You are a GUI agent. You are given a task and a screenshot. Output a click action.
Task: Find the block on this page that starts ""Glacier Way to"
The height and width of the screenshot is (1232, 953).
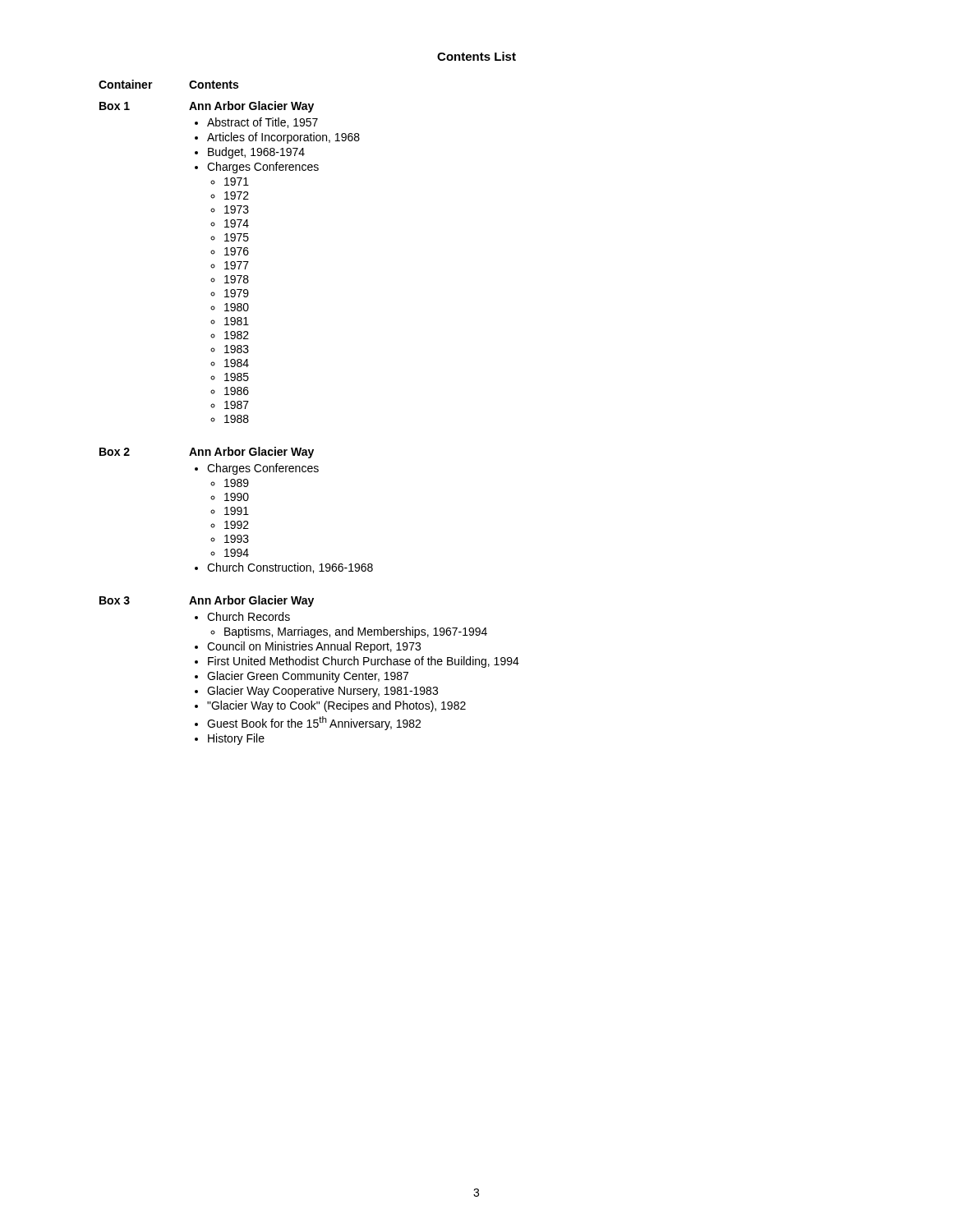(x=337, y=706)
